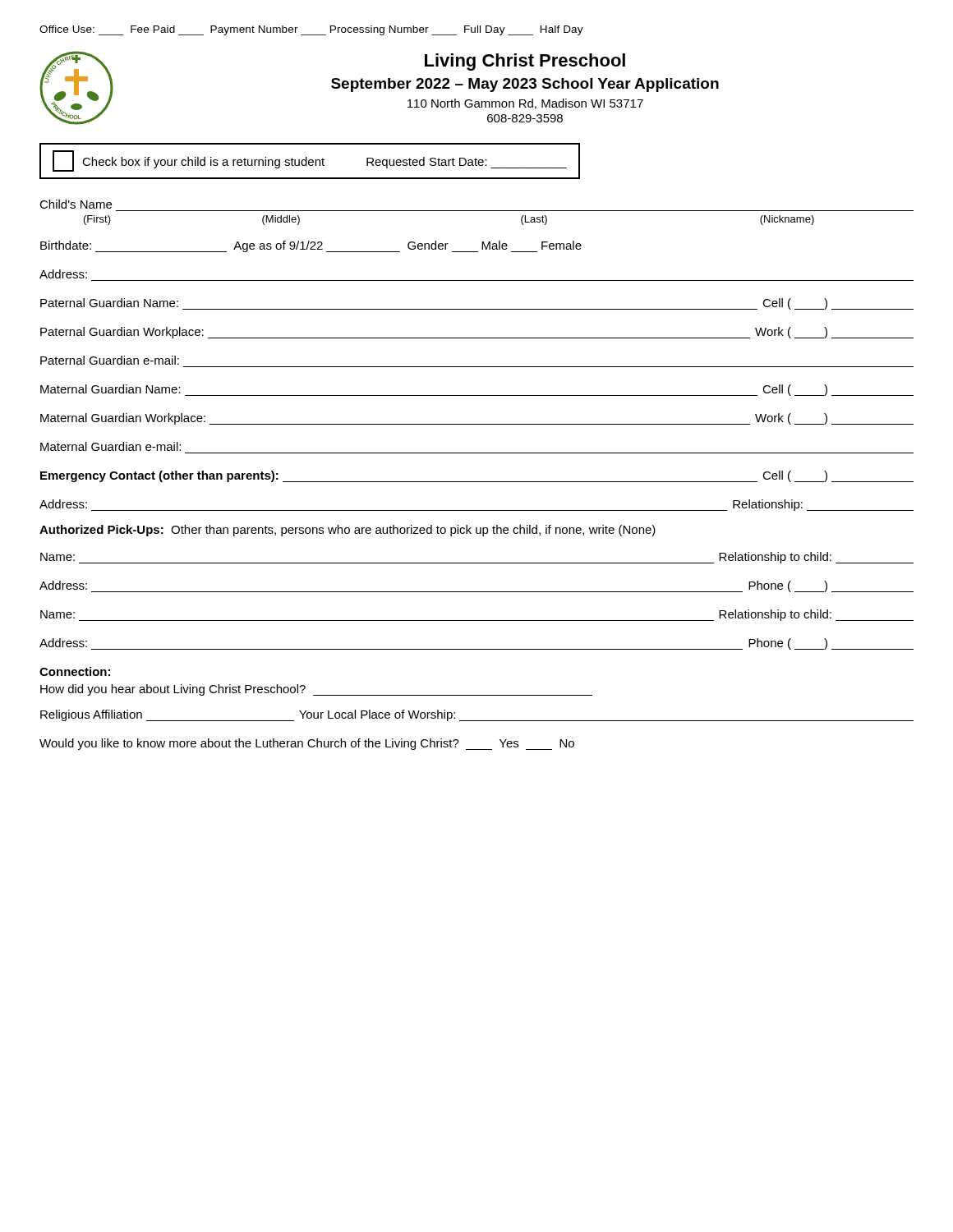Locate the text "Address: Relationship:"
The width and height of the screenshot is (953, 1232).
(x=476, y=502)
